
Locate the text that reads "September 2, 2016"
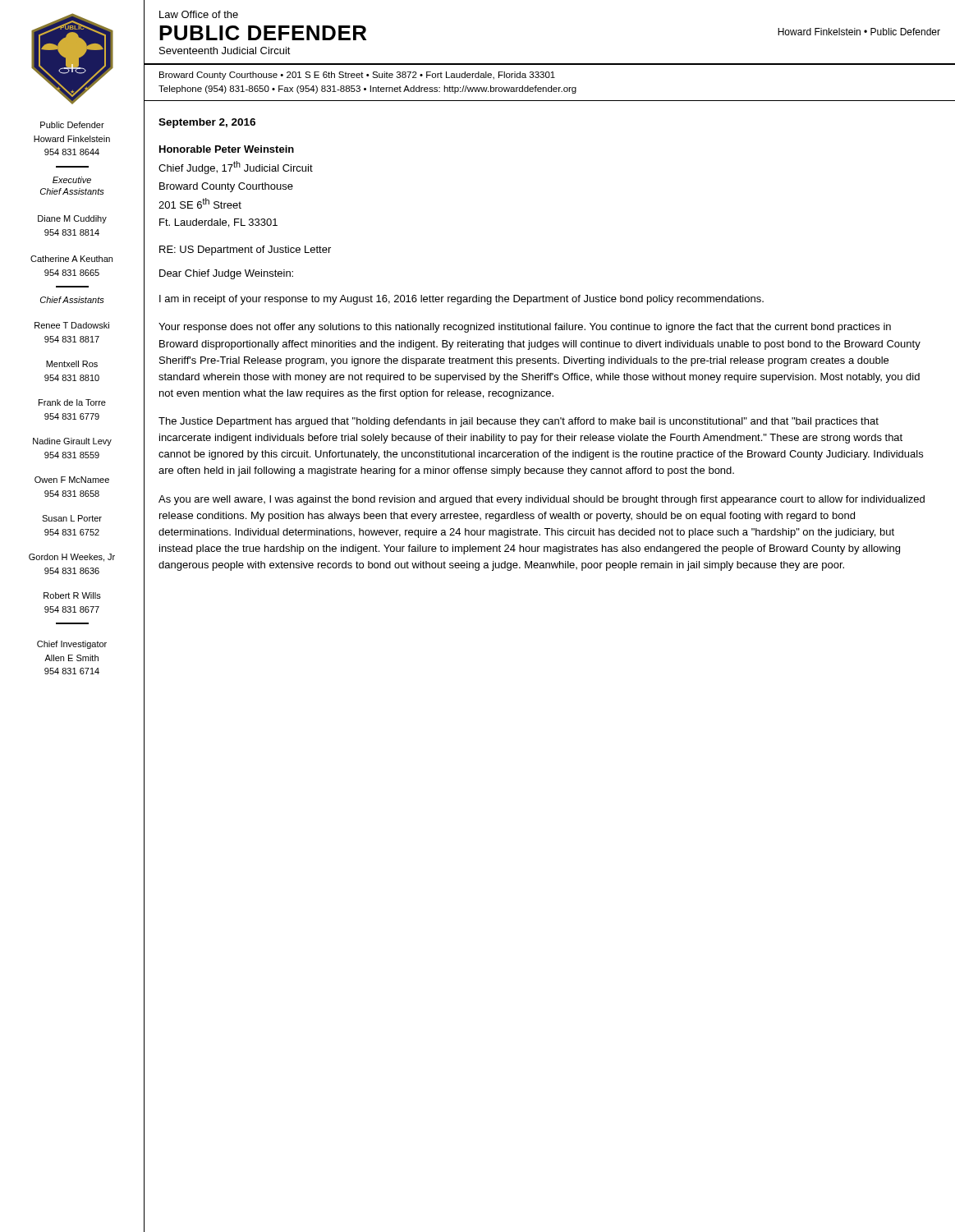click(x=207, y=122)
